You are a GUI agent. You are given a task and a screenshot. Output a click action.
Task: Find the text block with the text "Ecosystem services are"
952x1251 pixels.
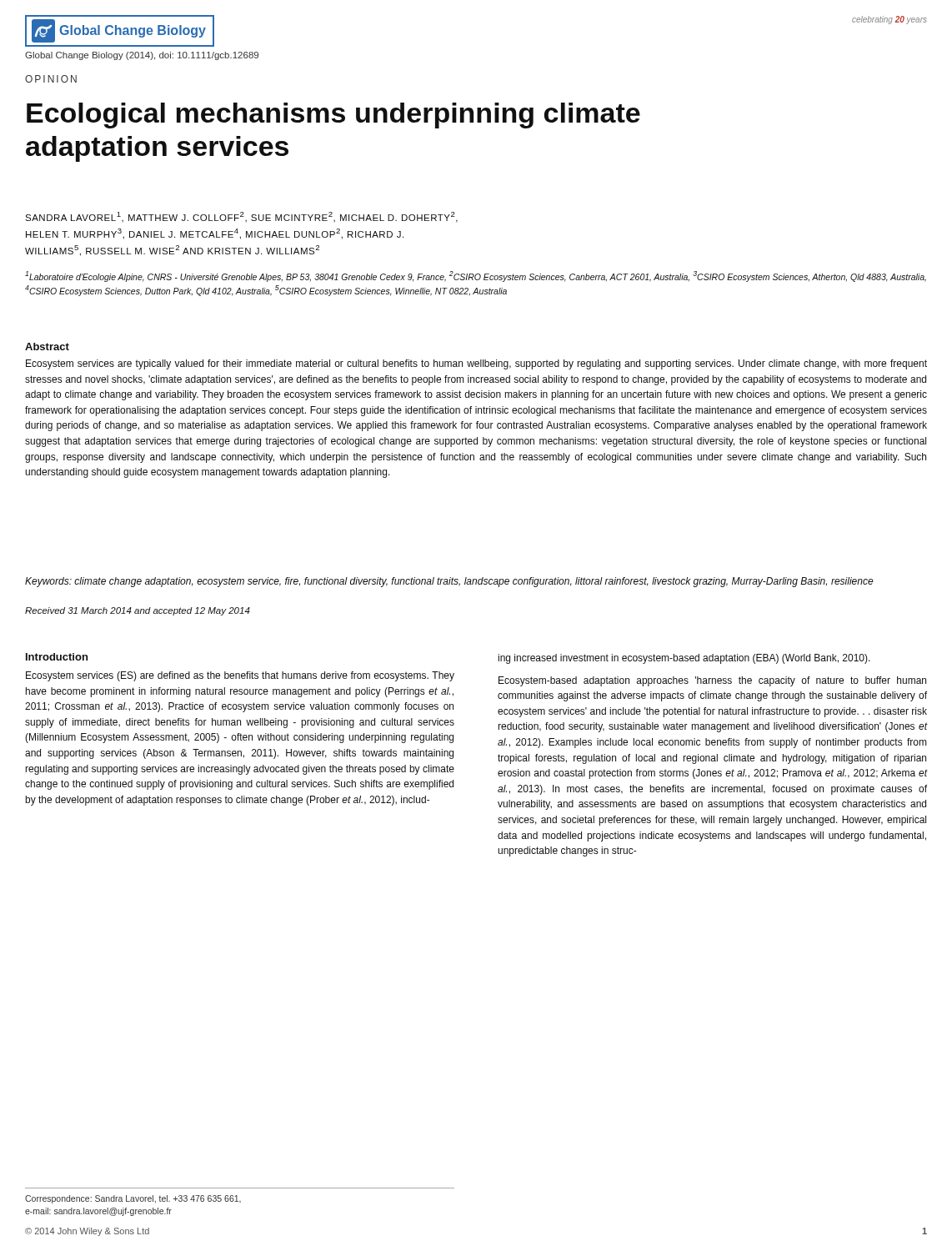(476, 418)
